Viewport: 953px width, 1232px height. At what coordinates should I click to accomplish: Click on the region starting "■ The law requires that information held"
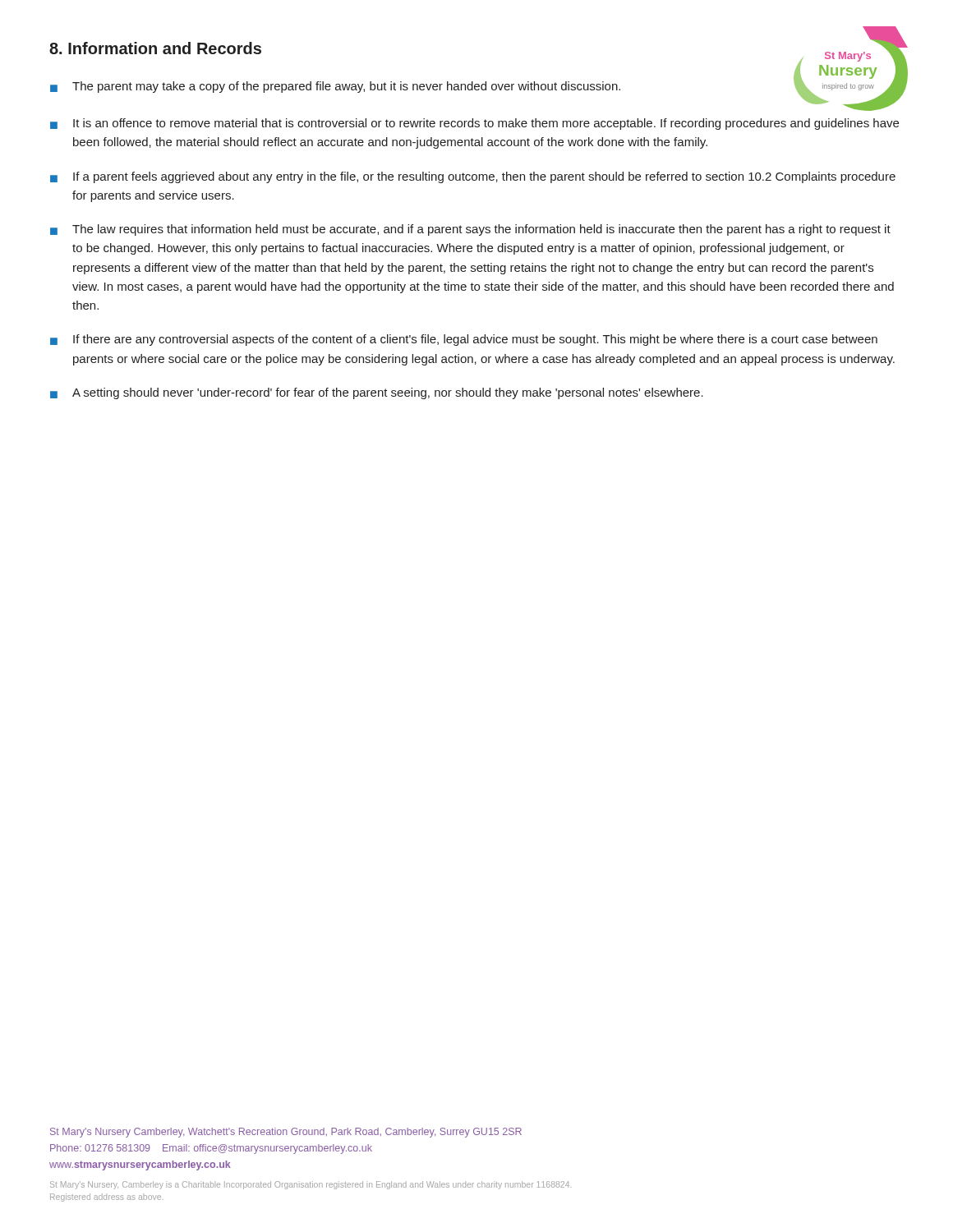pyautogui.click(x=476, y=267)
